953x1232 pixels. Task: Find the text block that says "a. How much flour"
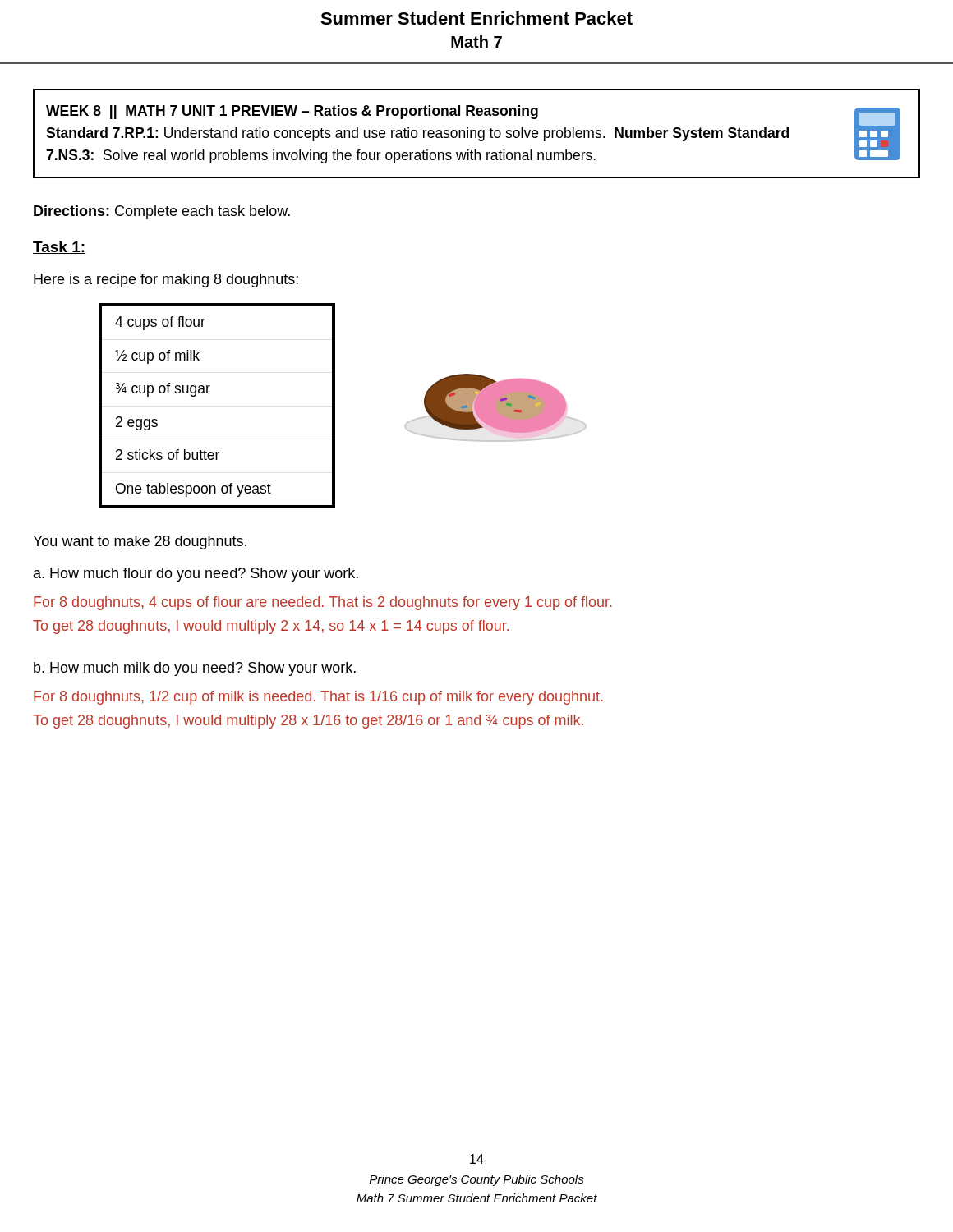[196, 574]
